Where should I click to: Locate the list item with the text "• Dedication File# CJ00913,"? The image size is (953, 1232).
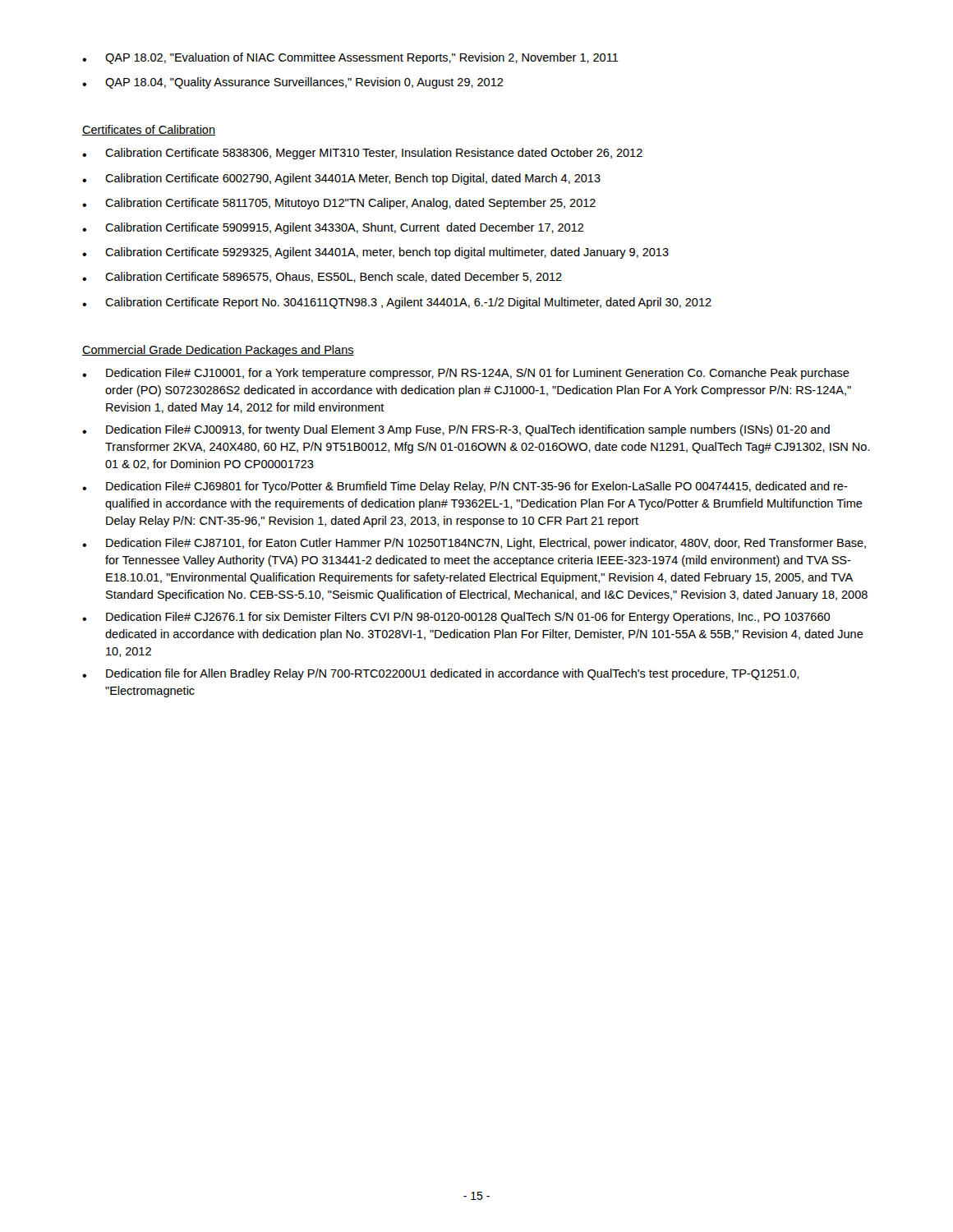(476, 447)
